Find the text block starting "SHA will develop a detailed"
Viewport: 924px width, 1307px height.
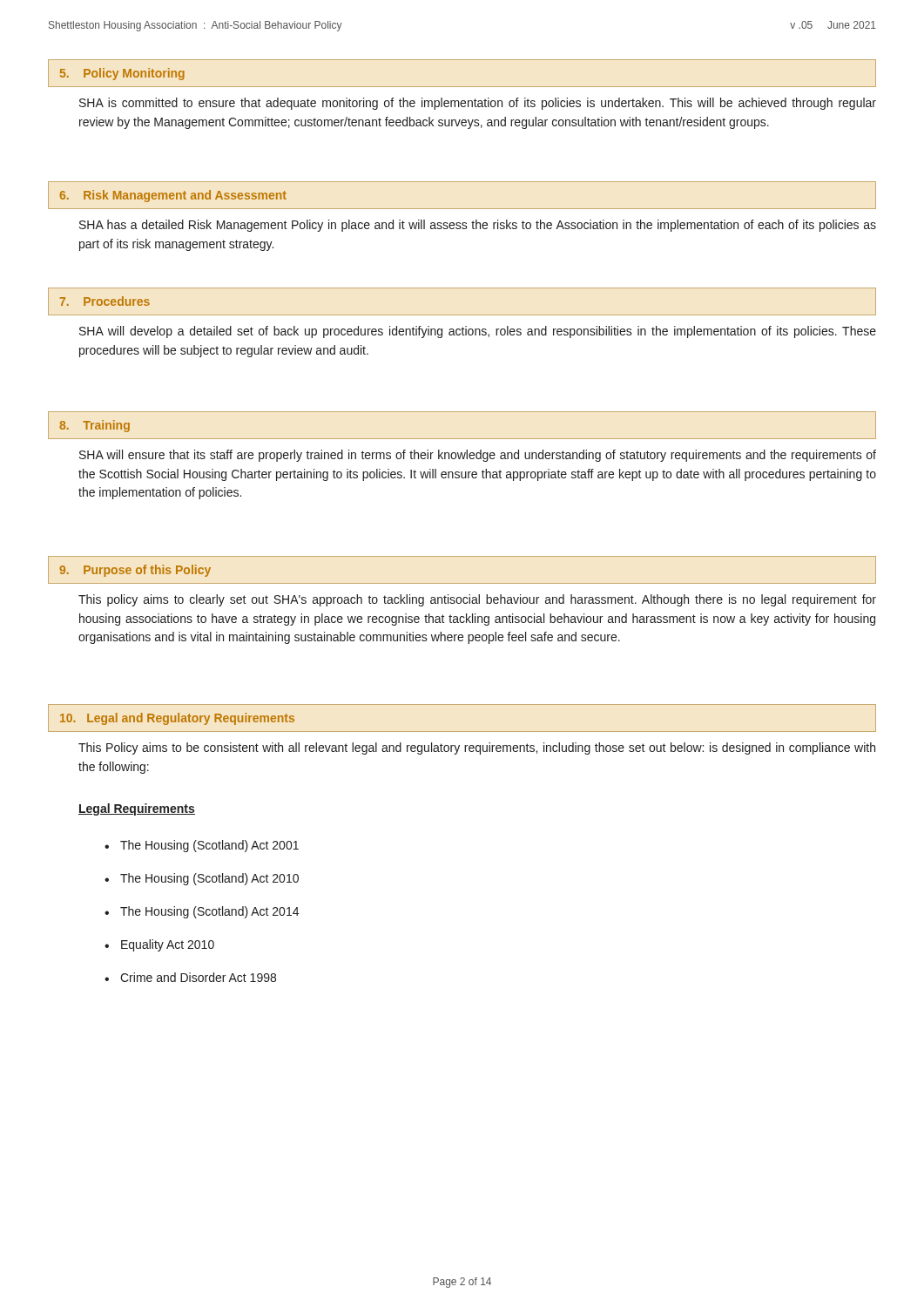pyautogui.click(x=477, y=341)
